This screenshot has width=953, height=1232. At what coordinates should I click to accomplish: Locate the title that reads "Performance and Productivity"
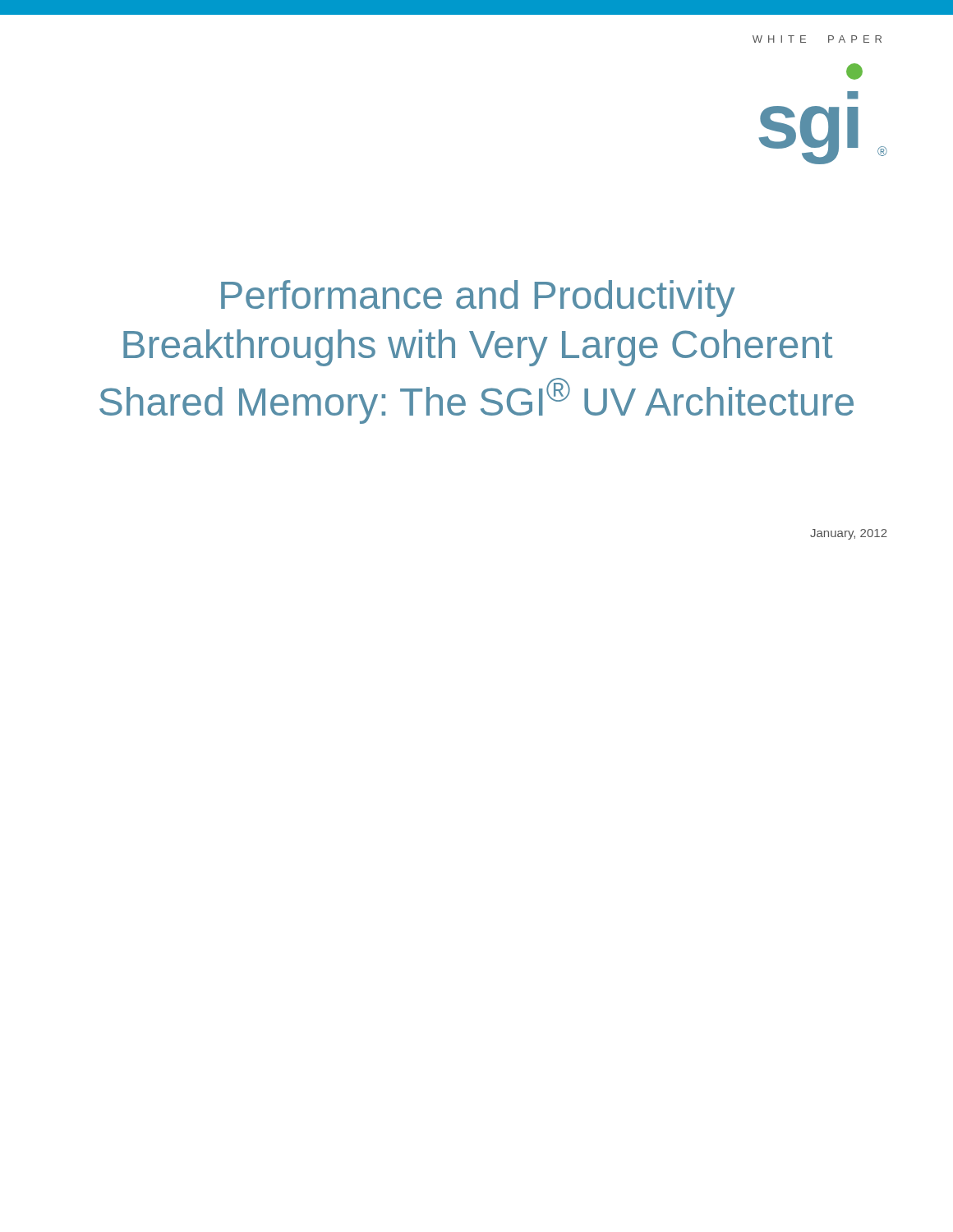pos(476,349)
